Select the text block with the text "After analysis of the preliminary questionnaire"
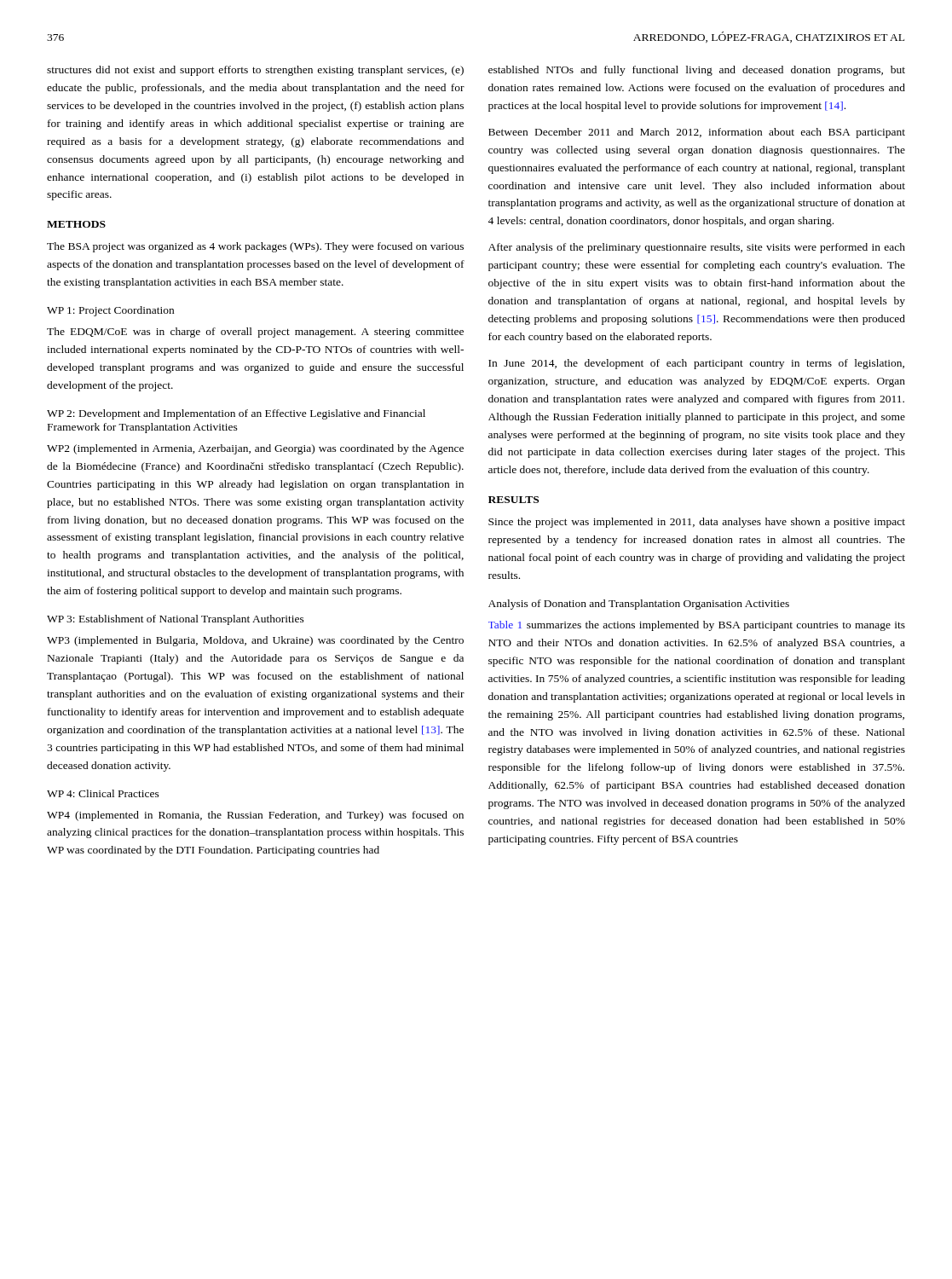 click(697, 293)
